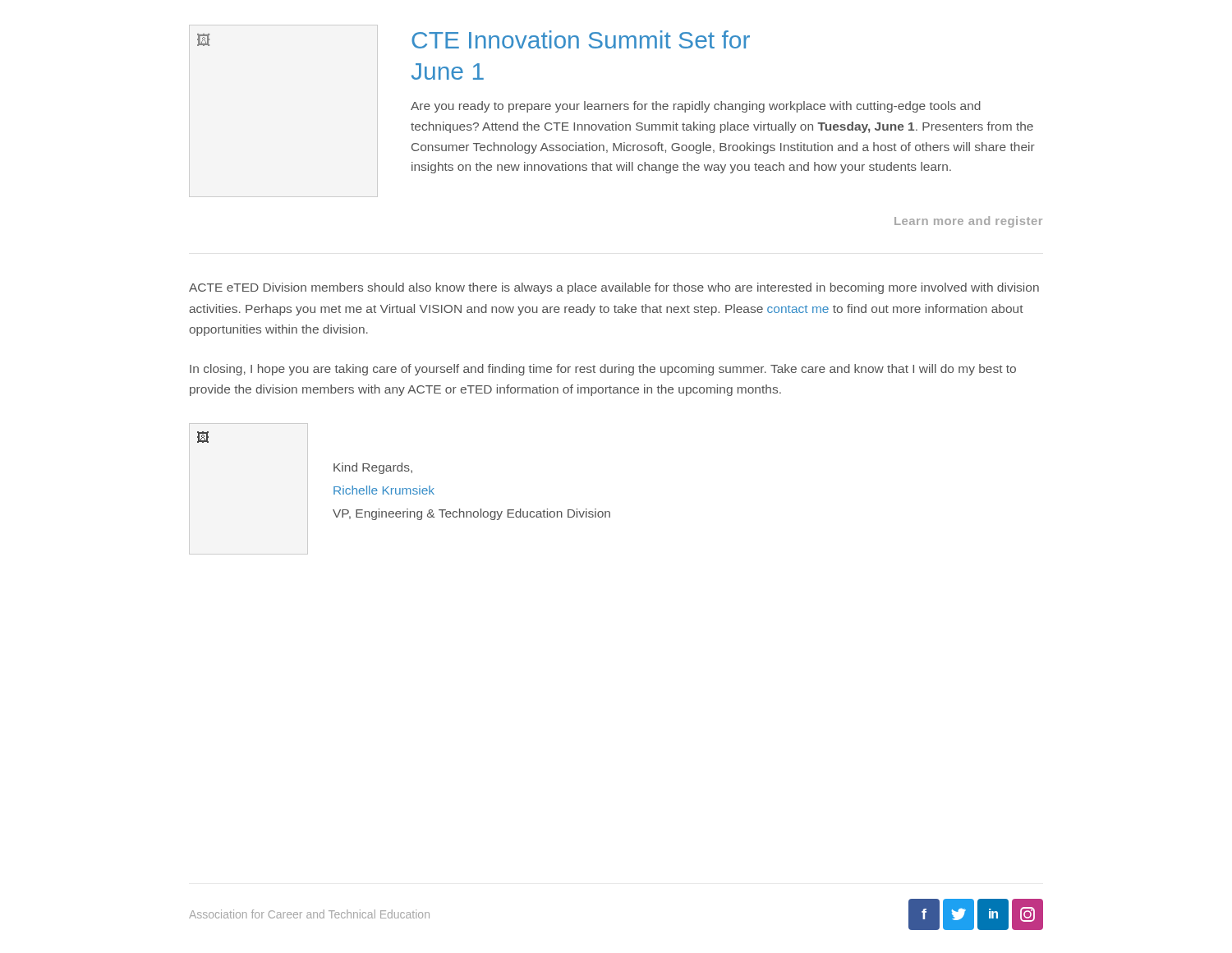
Task: Point to the block beginning "ACTE eTED Division members"
Action: tap(614, 308)
